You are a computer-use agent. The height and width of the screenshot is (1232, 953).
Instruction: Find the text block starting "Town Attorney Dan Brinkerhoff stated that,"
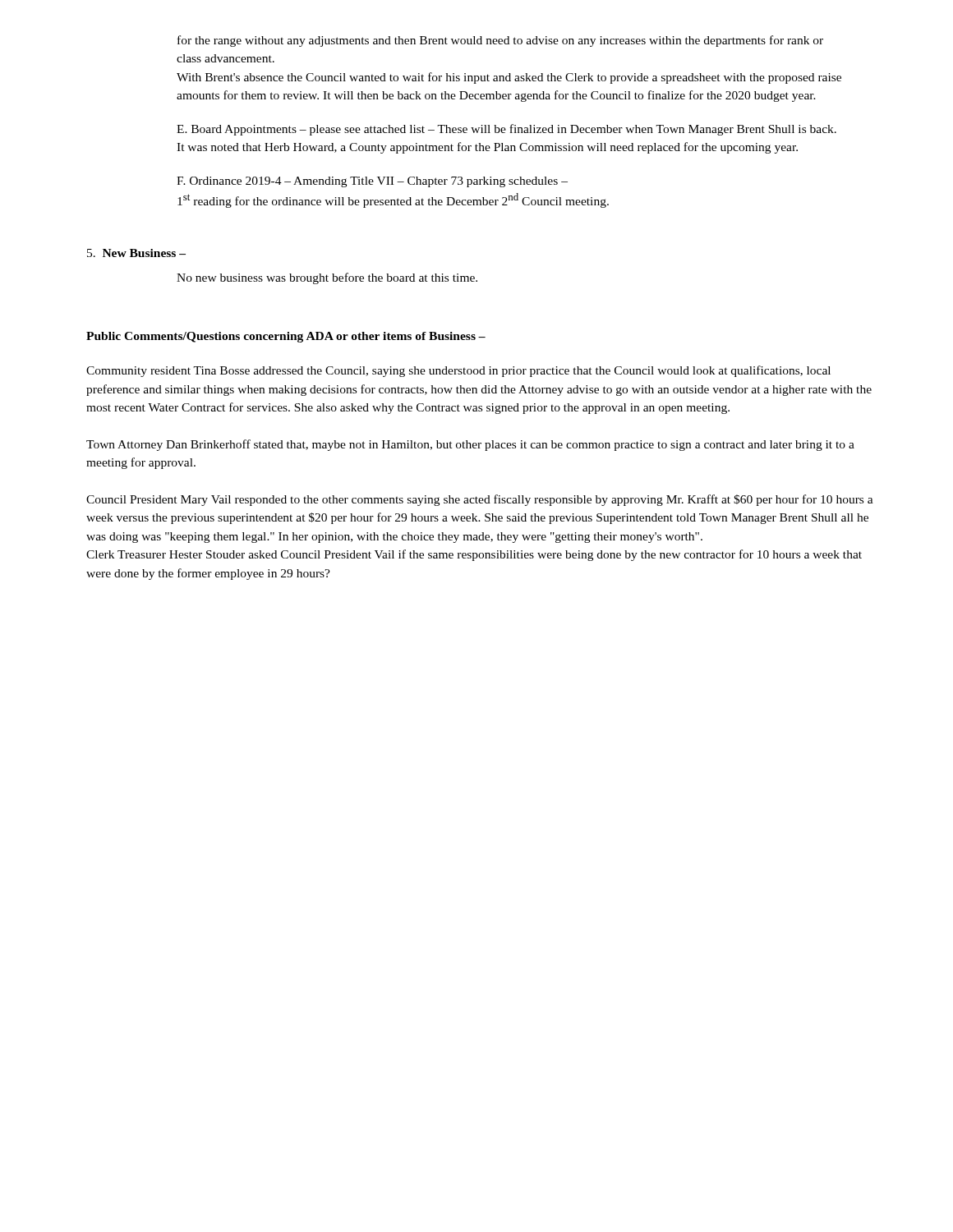pyautogui.click(x=481, y=453)
